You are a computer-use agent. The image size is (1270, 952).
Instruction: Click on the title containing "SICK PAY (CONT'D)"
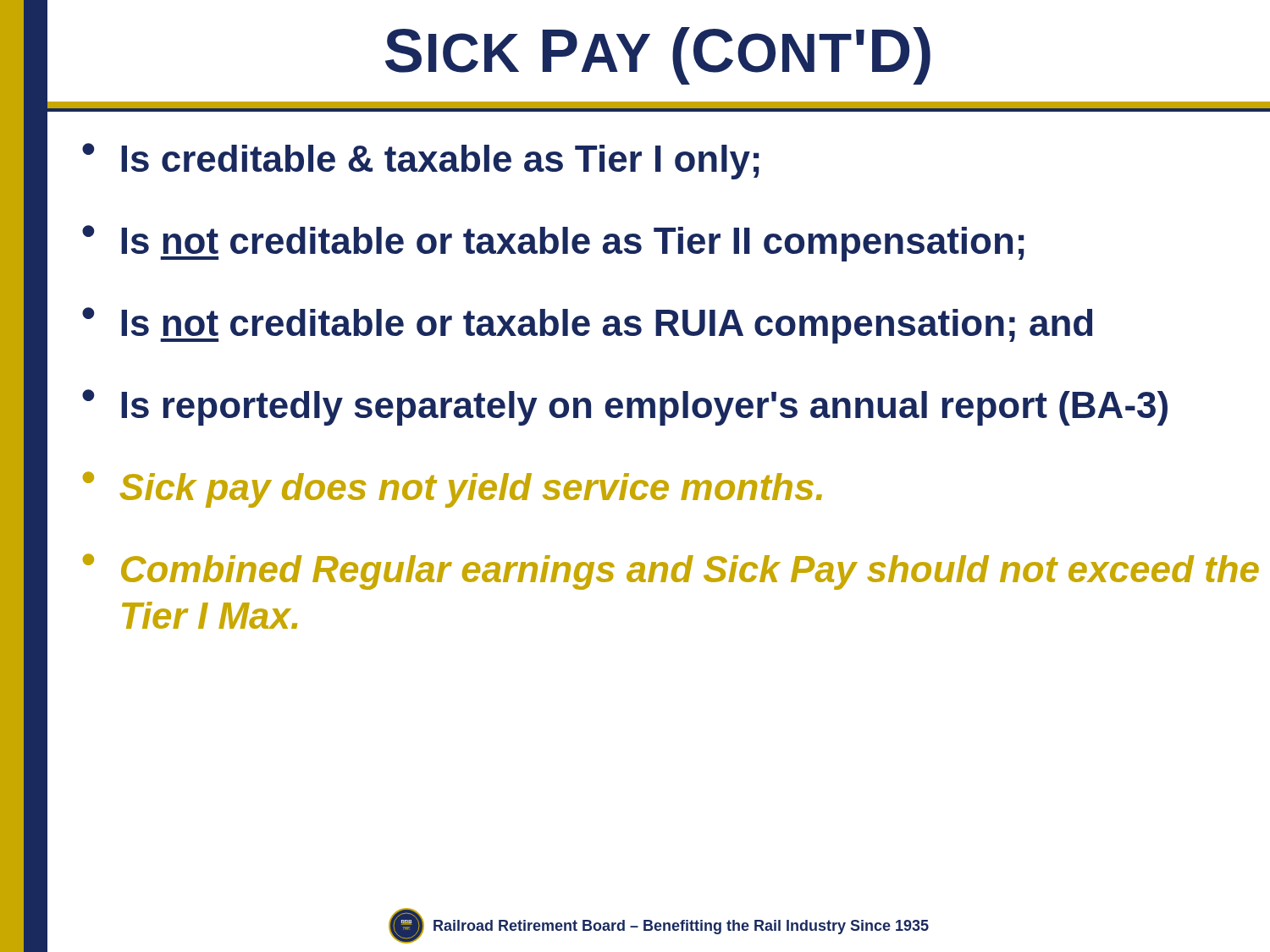click(659, 51)
